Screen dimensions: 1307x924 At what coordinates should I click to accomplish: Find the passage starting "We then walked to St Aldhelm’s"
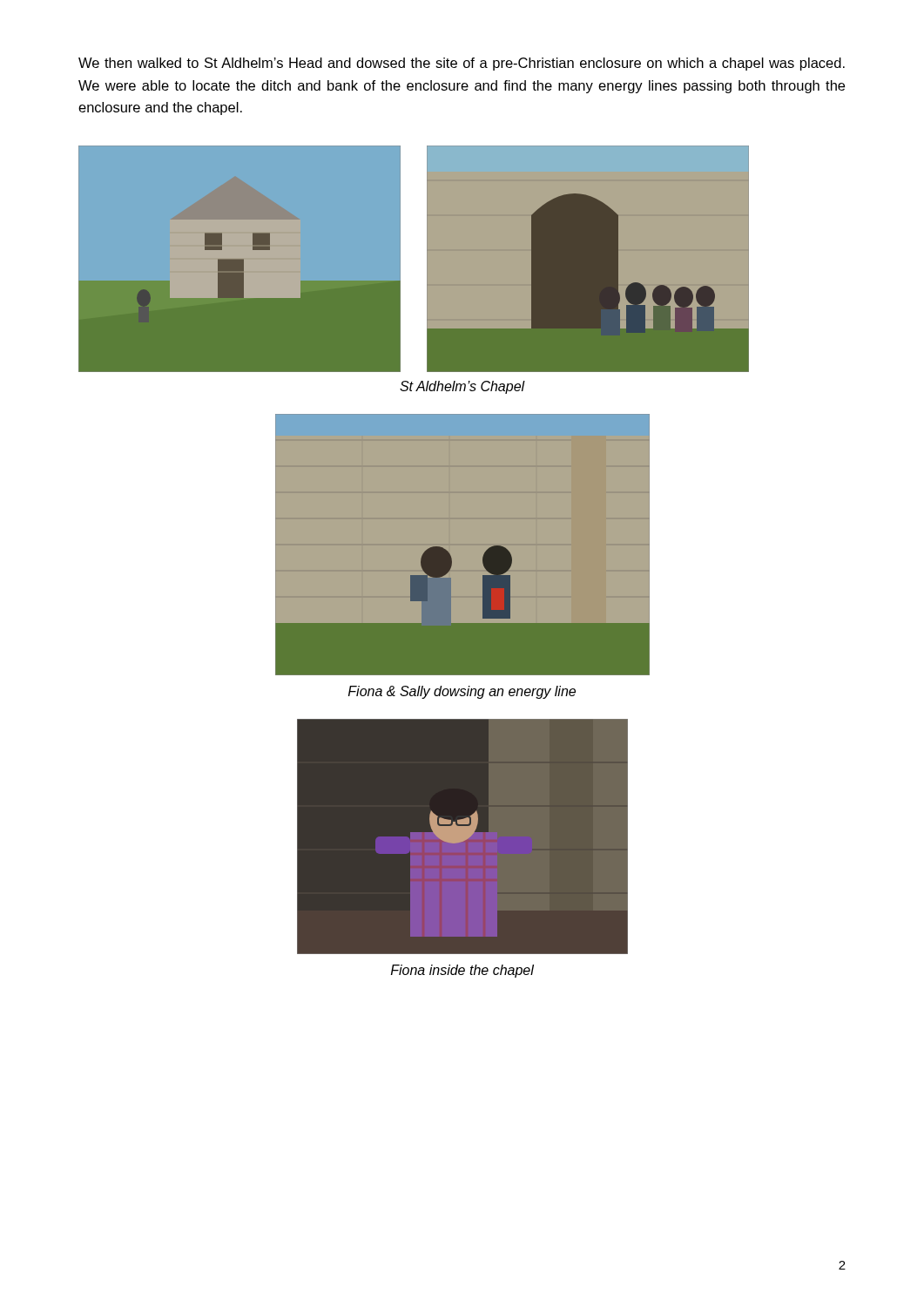462,85
